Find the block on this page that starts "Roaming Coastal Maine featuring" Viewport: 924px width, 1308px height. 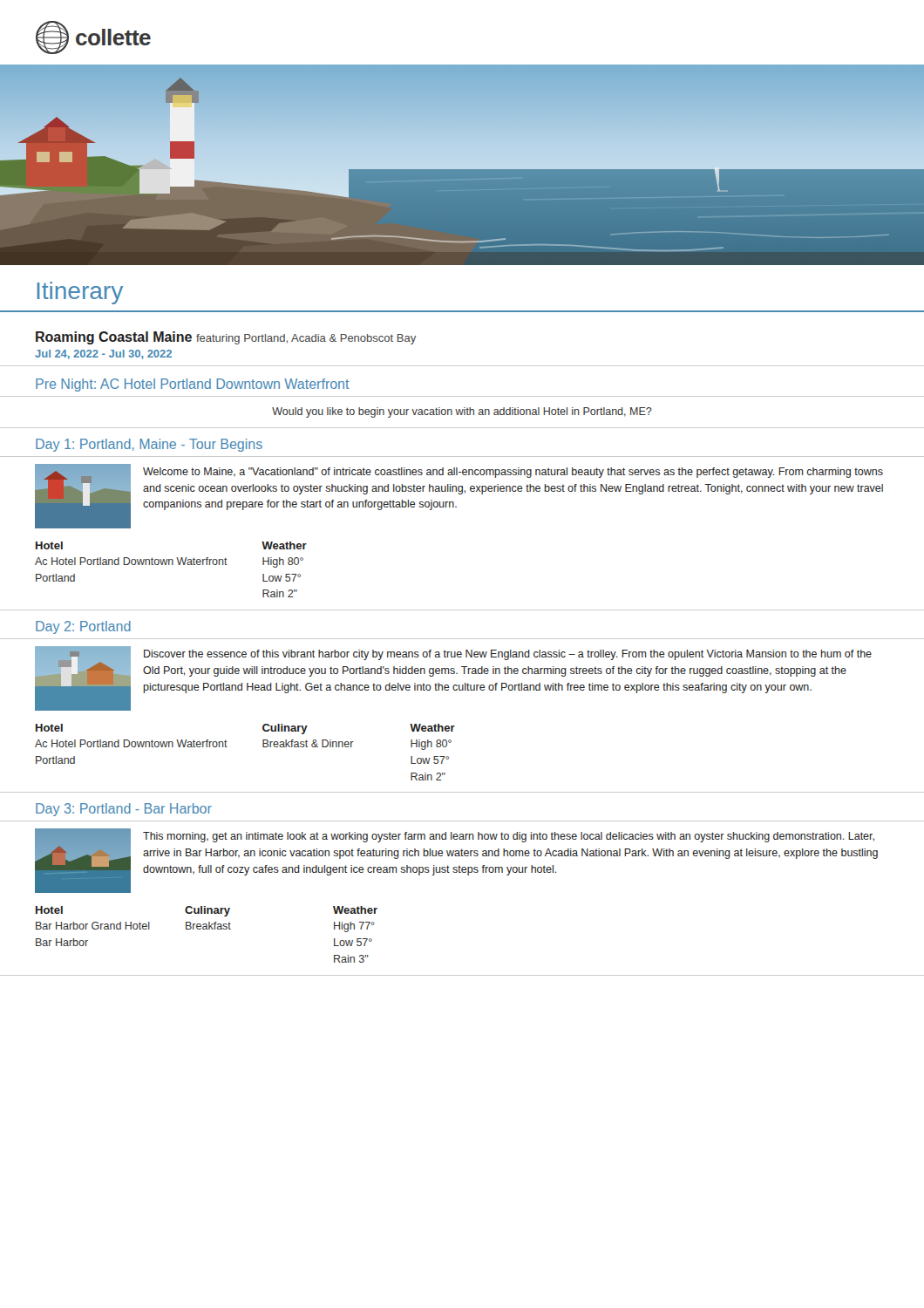tap(226, 338)
